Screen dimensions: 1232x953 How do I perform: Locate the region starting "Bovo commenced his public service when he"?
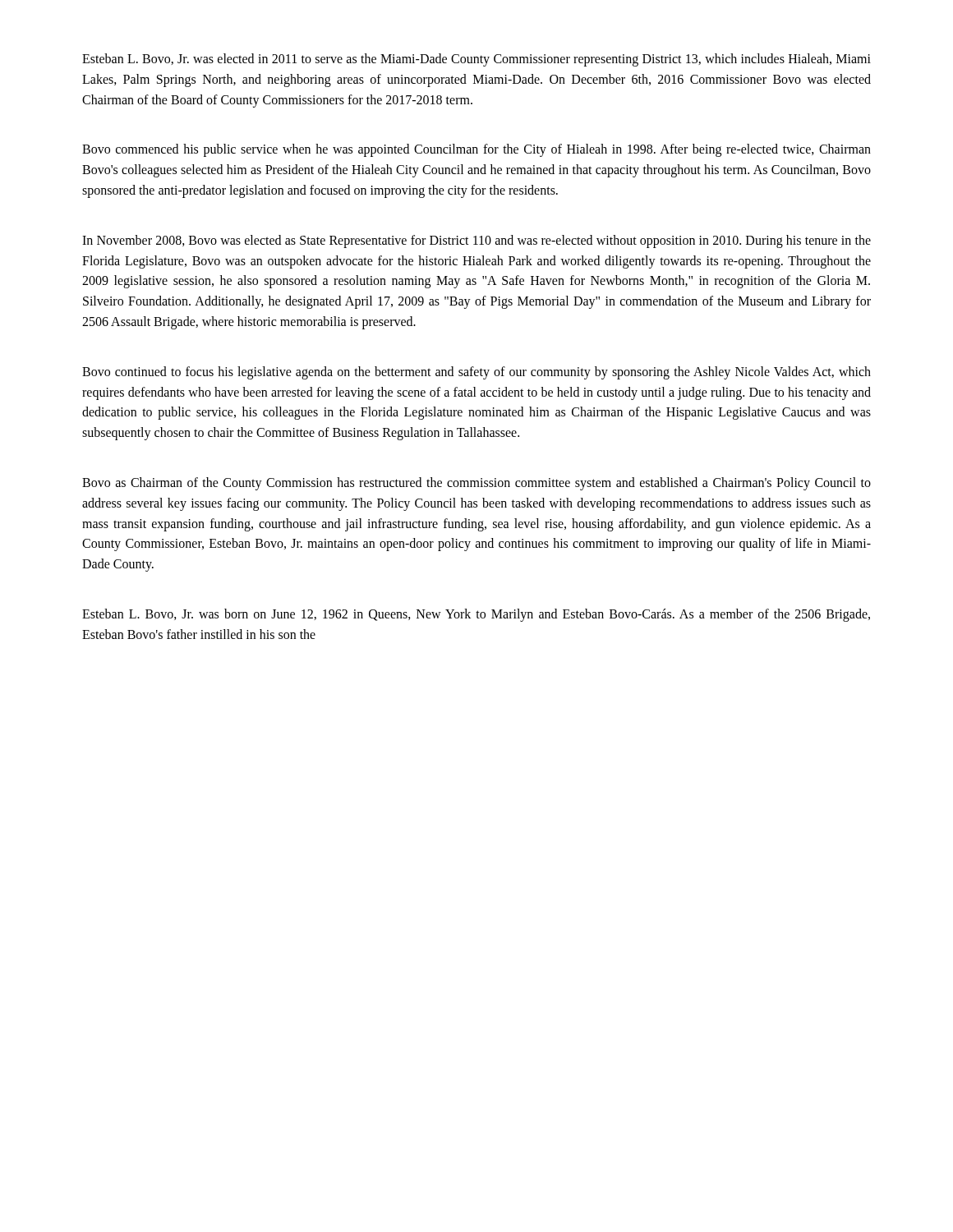[476, 170]
